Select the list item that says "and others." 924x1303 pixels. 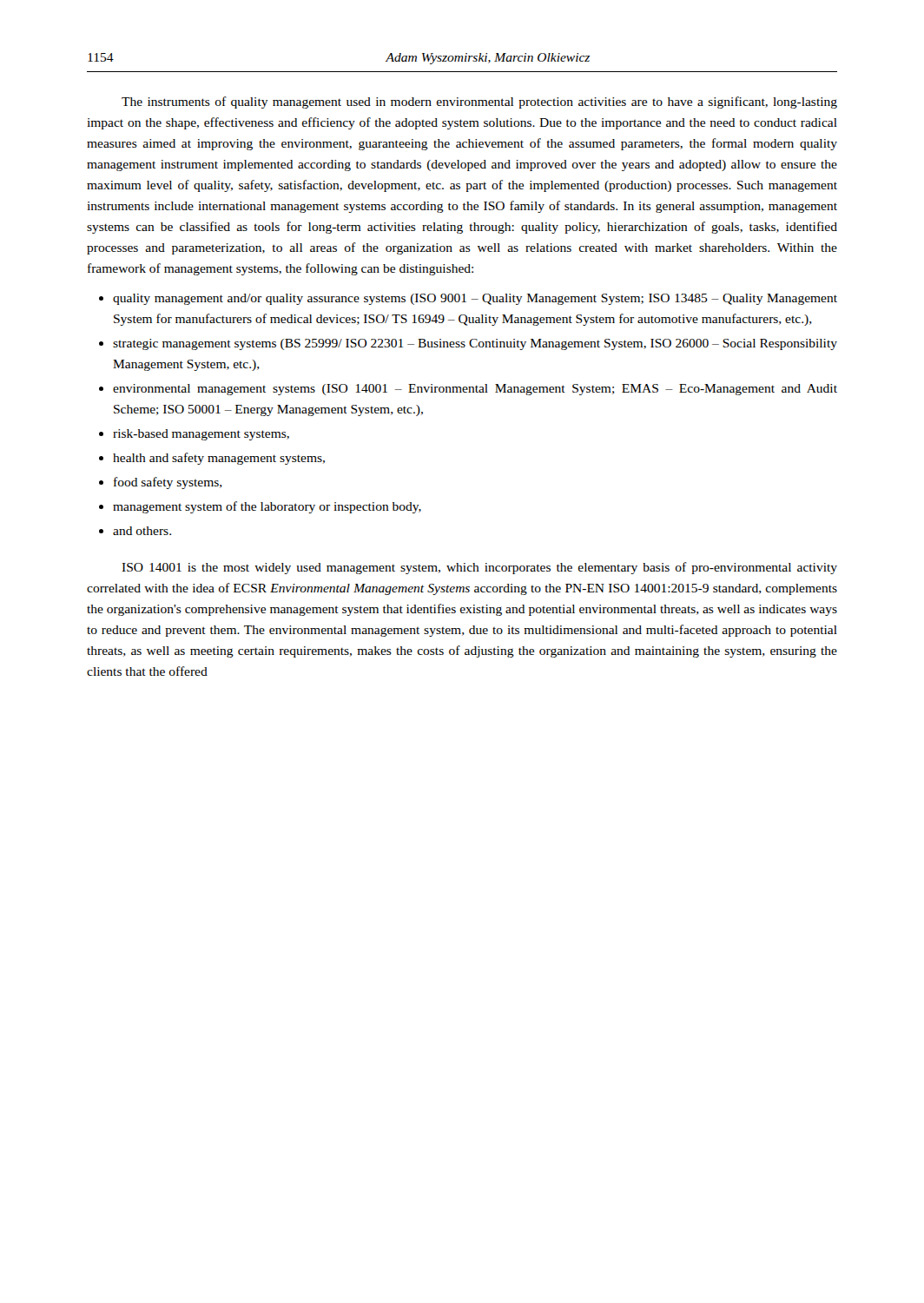click(142, 531)
